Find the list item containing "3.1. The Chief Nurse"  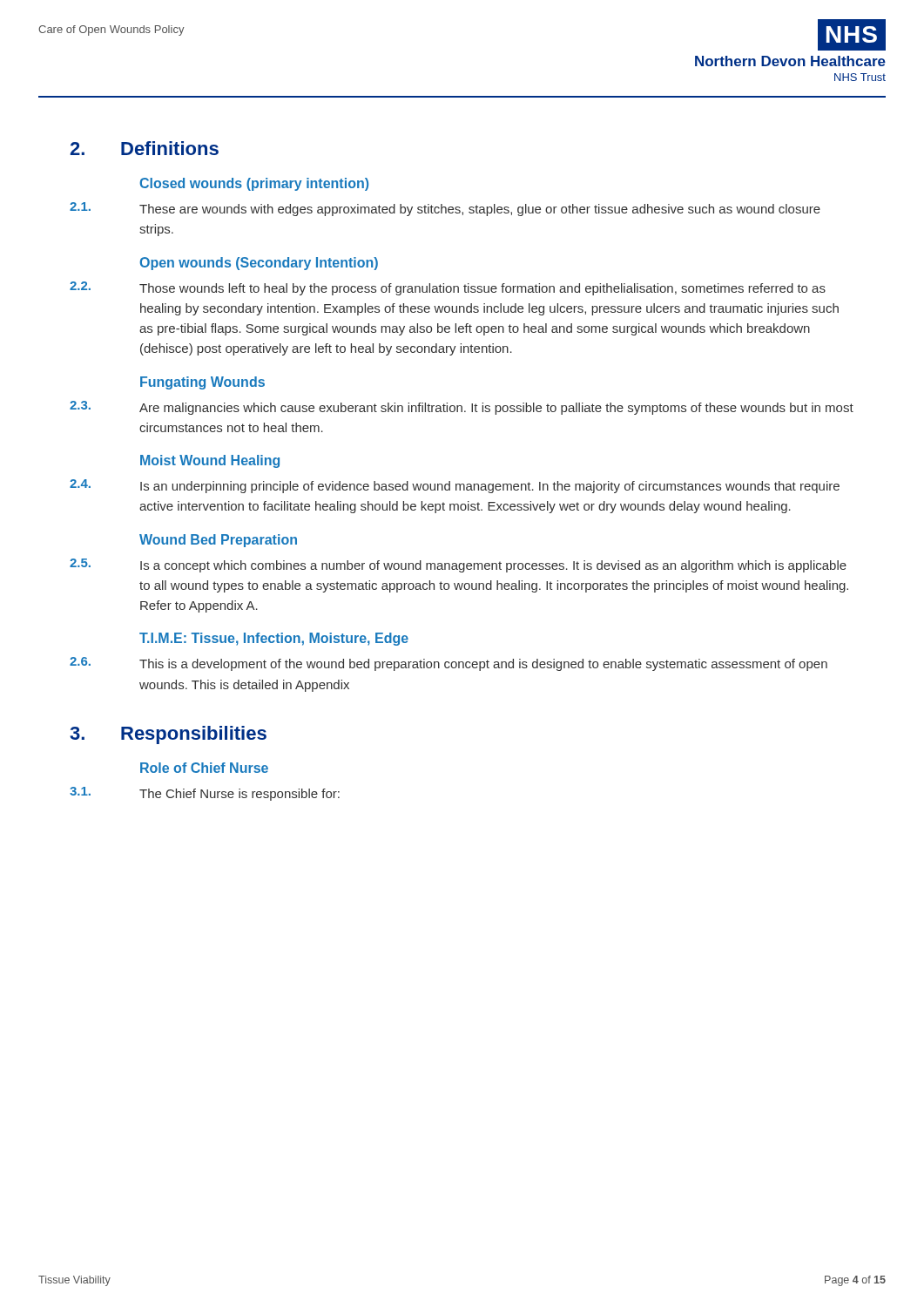[x=205, y=794]
